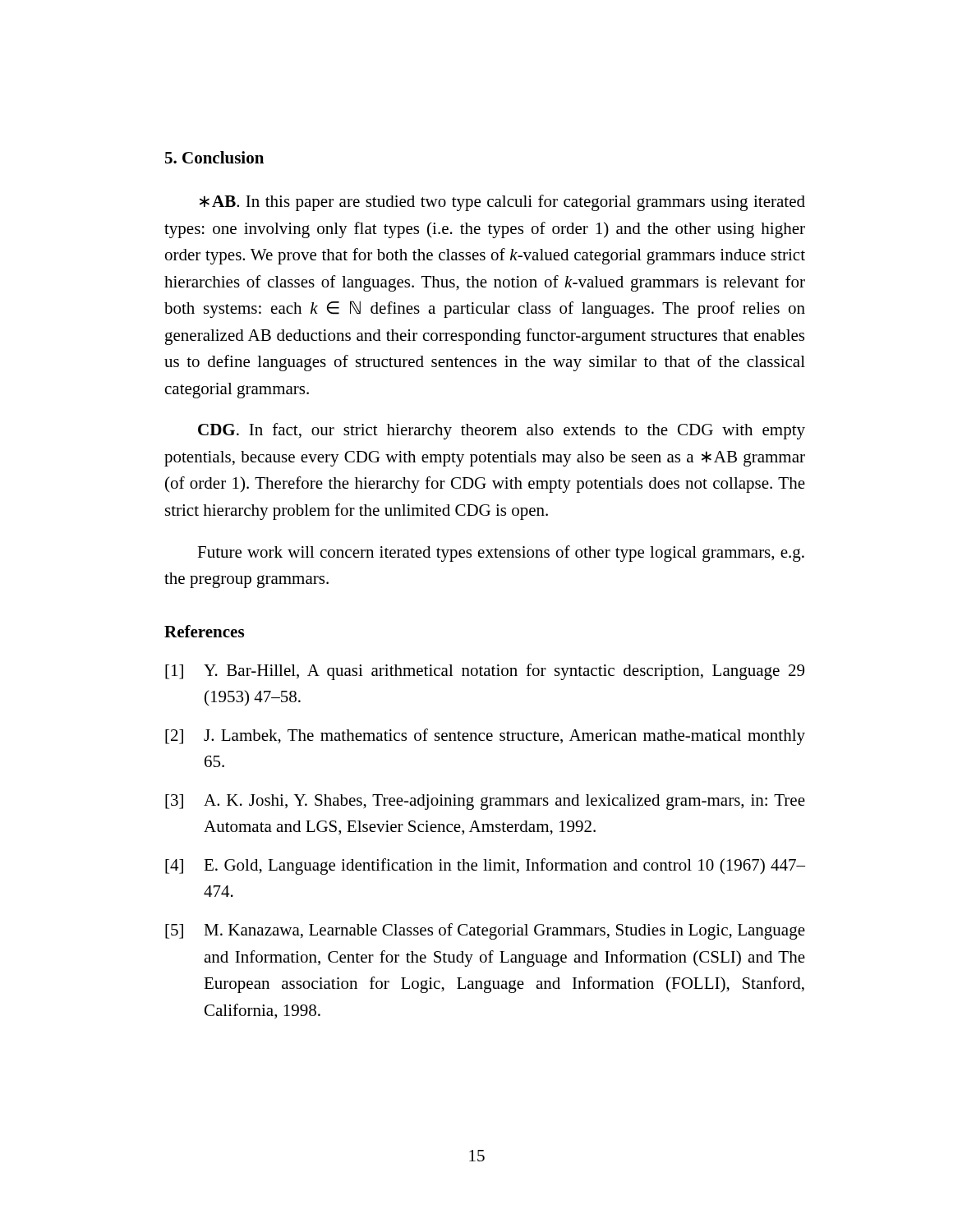This screenshot has height=1232, width=953.
Task: Select the text block starting "[2] J. Lambek, The mathematics of sentence"
Action: coord(485,748)
